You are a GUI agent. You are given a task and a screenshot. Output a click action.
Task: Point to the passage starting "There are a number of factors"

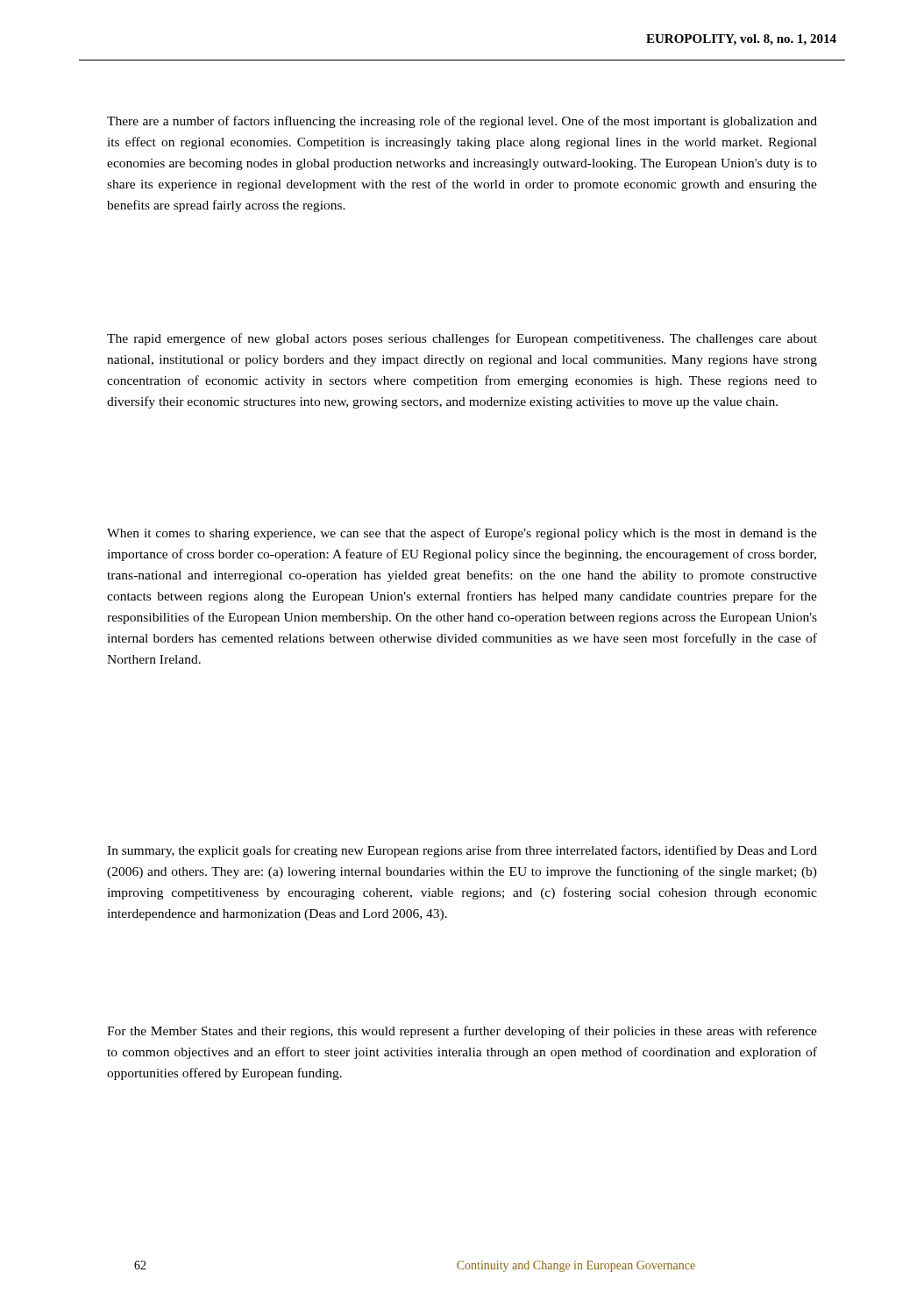point(462,163)
